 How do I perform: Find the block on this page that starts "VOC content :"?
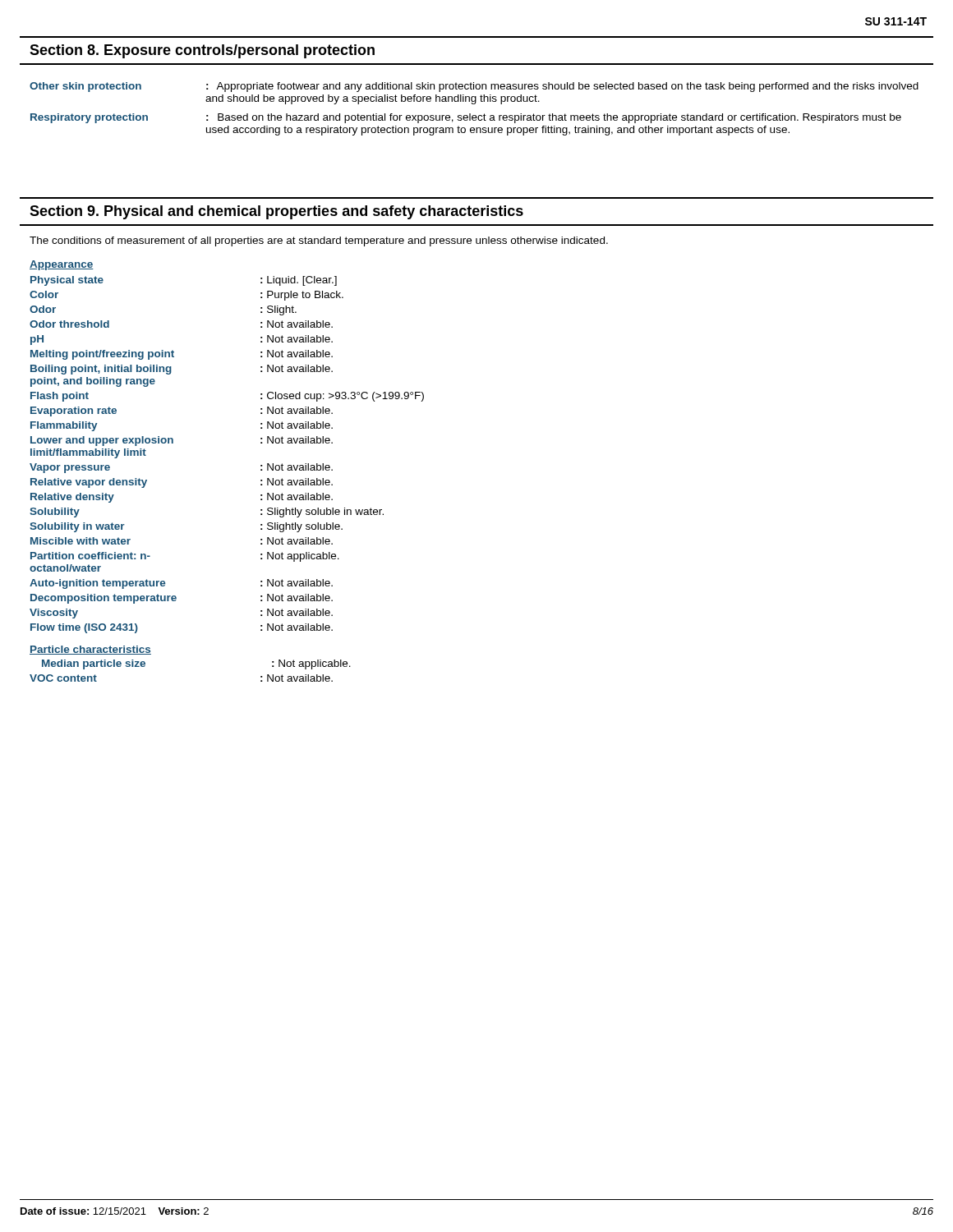[66, 677]
